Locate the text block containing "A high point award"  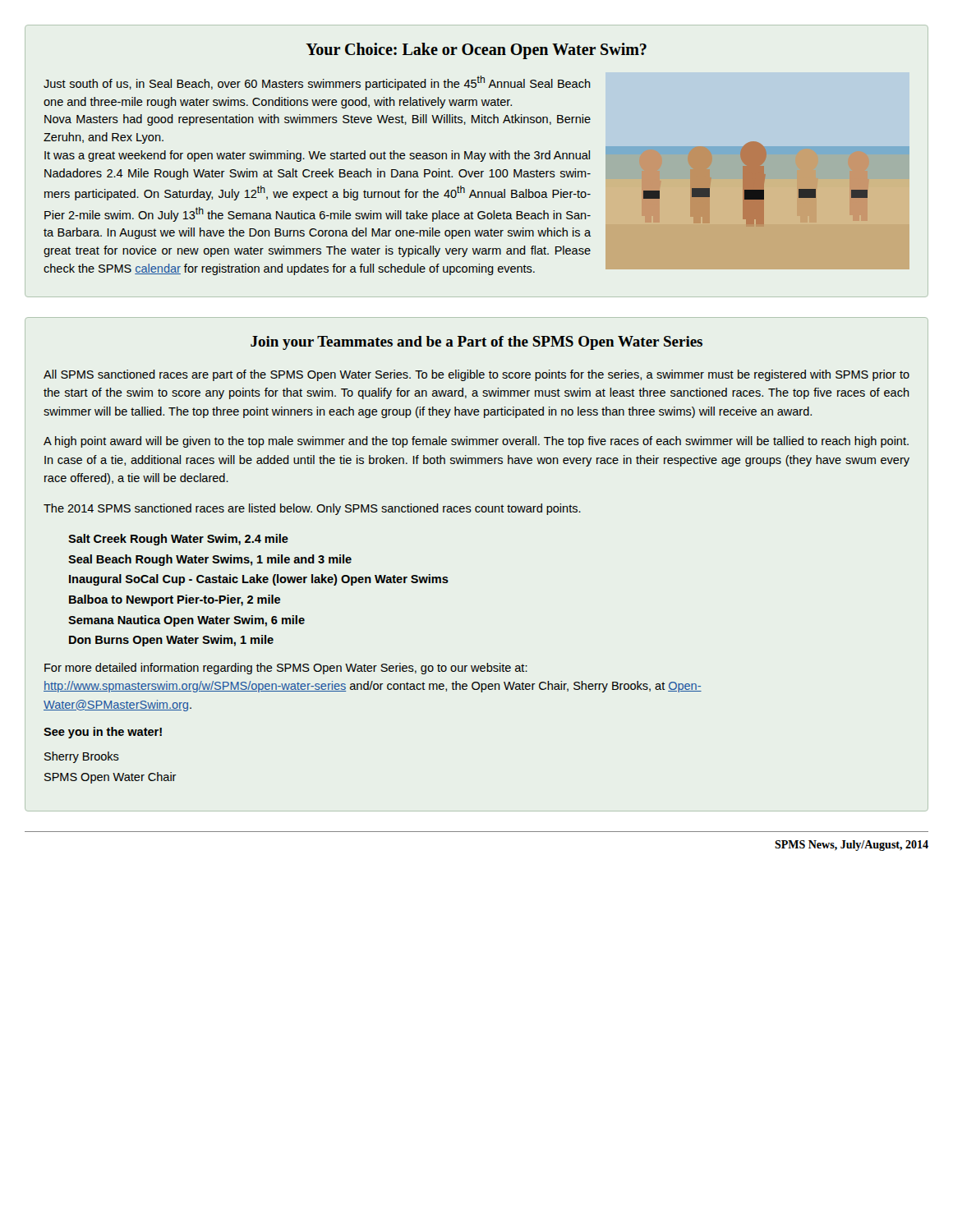[476, 460]
